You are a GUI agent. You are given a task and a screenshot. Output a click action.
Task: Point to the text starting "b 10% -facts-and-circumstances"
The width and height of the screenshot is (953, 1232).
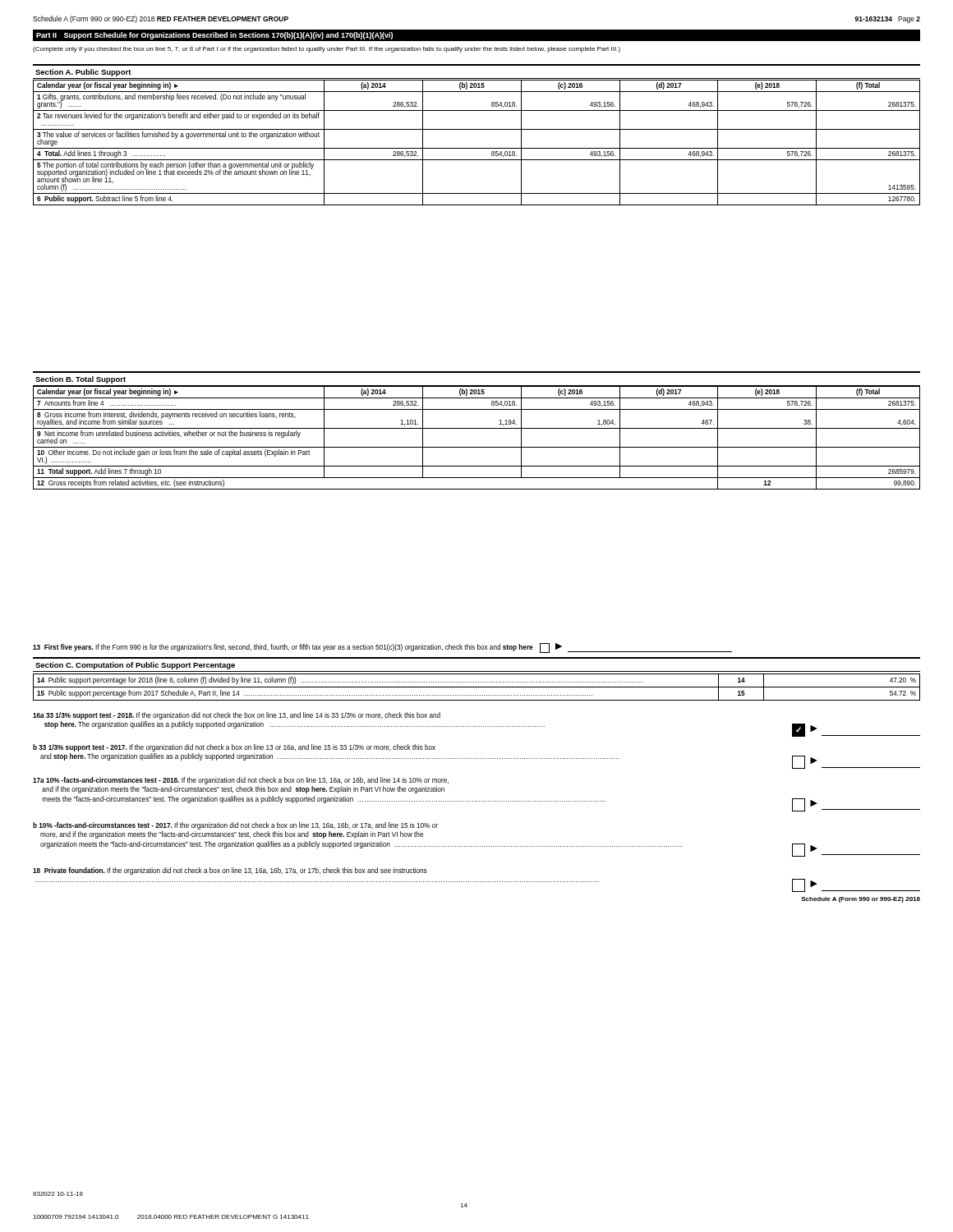(476, 839)
